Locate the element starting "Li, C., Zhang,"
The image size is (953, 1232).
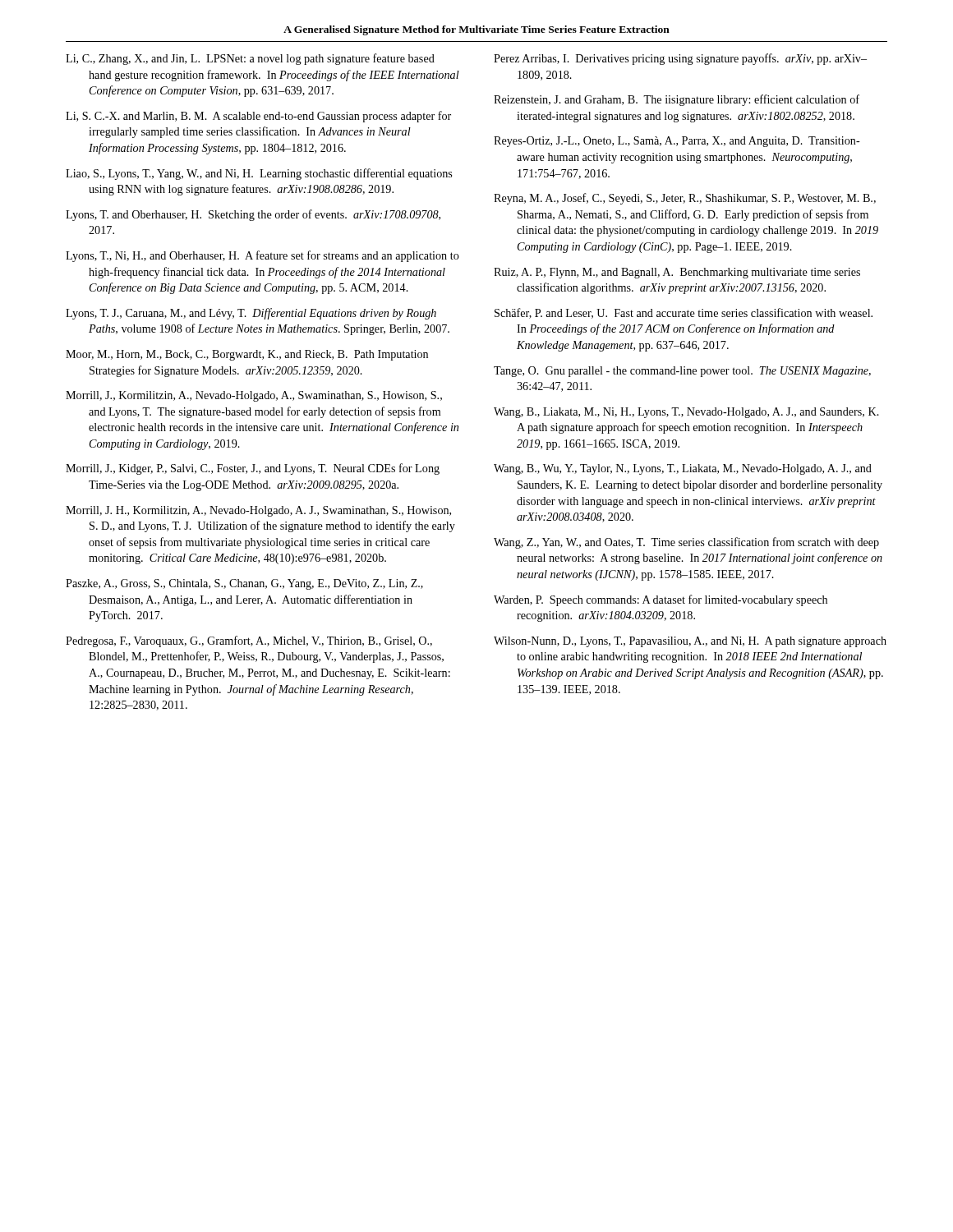263,75
